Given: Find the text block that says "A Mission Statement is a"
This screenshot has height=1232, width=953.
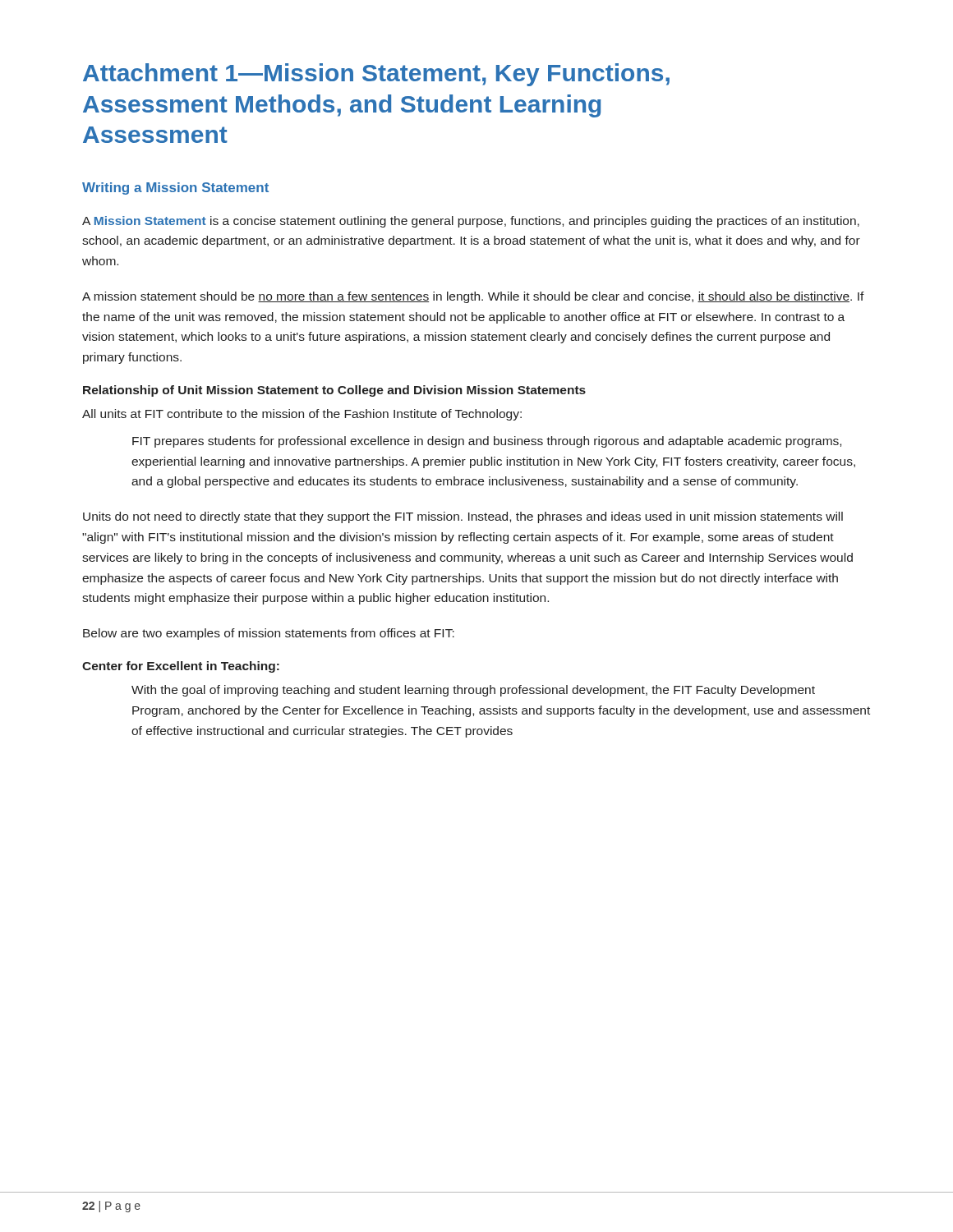Looking at the screenshot, I should 471,240.
